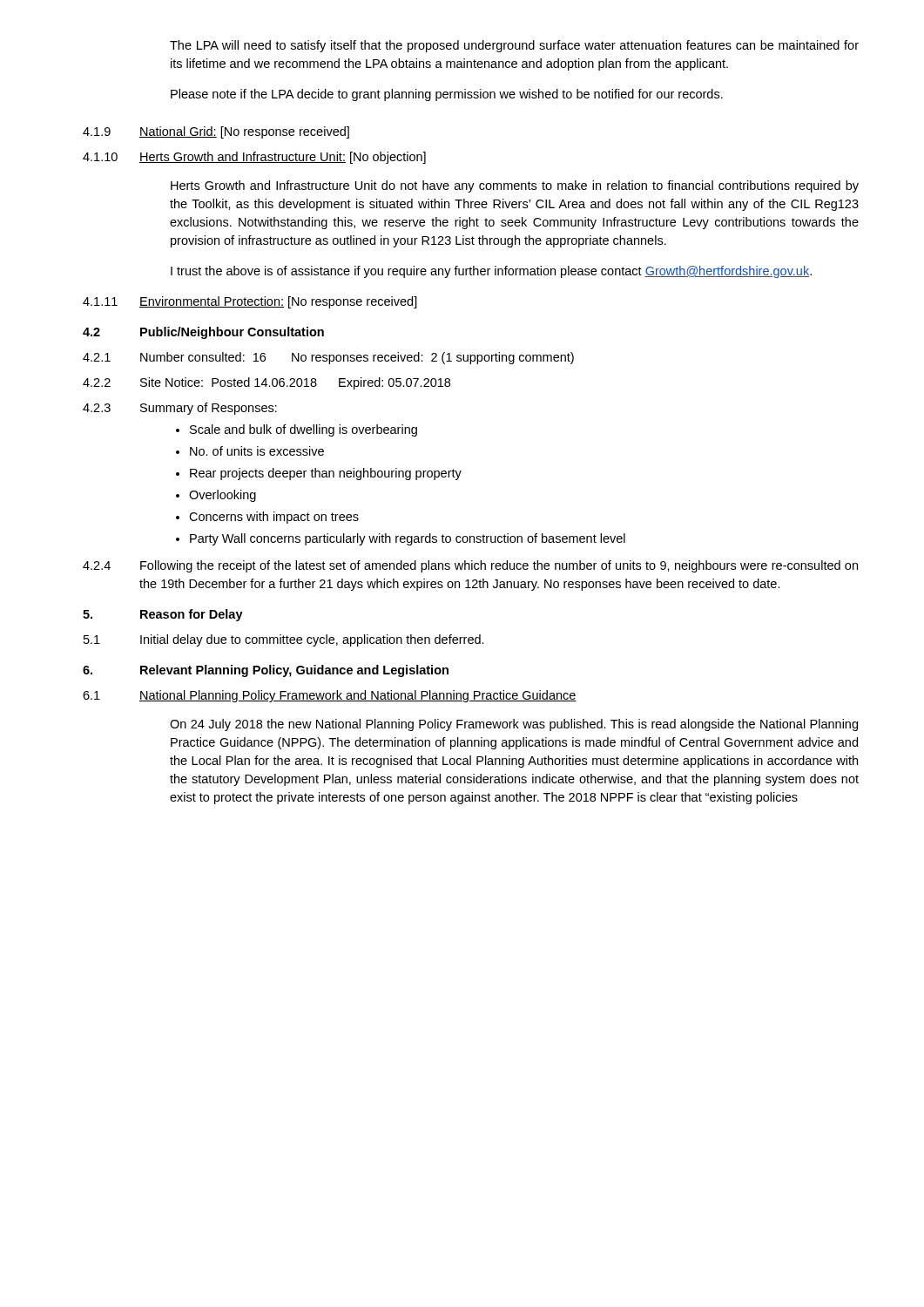Image resolution: width=924 pixels, height=1307 pixels.
Task: Find the block on this page that starts "I trust the above is of"
Action: [514, 272]
